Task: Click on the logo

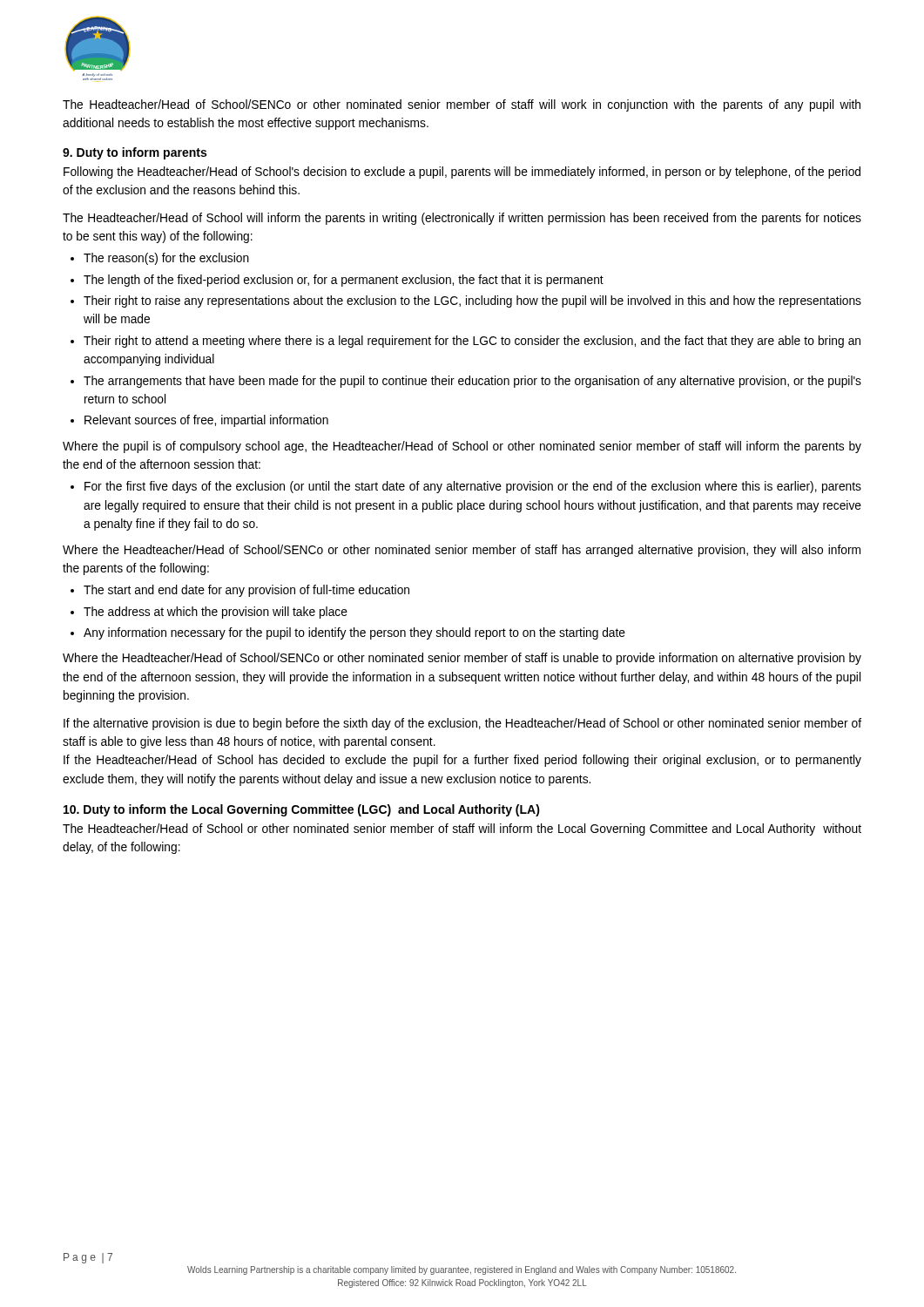Action: point(98,54)
